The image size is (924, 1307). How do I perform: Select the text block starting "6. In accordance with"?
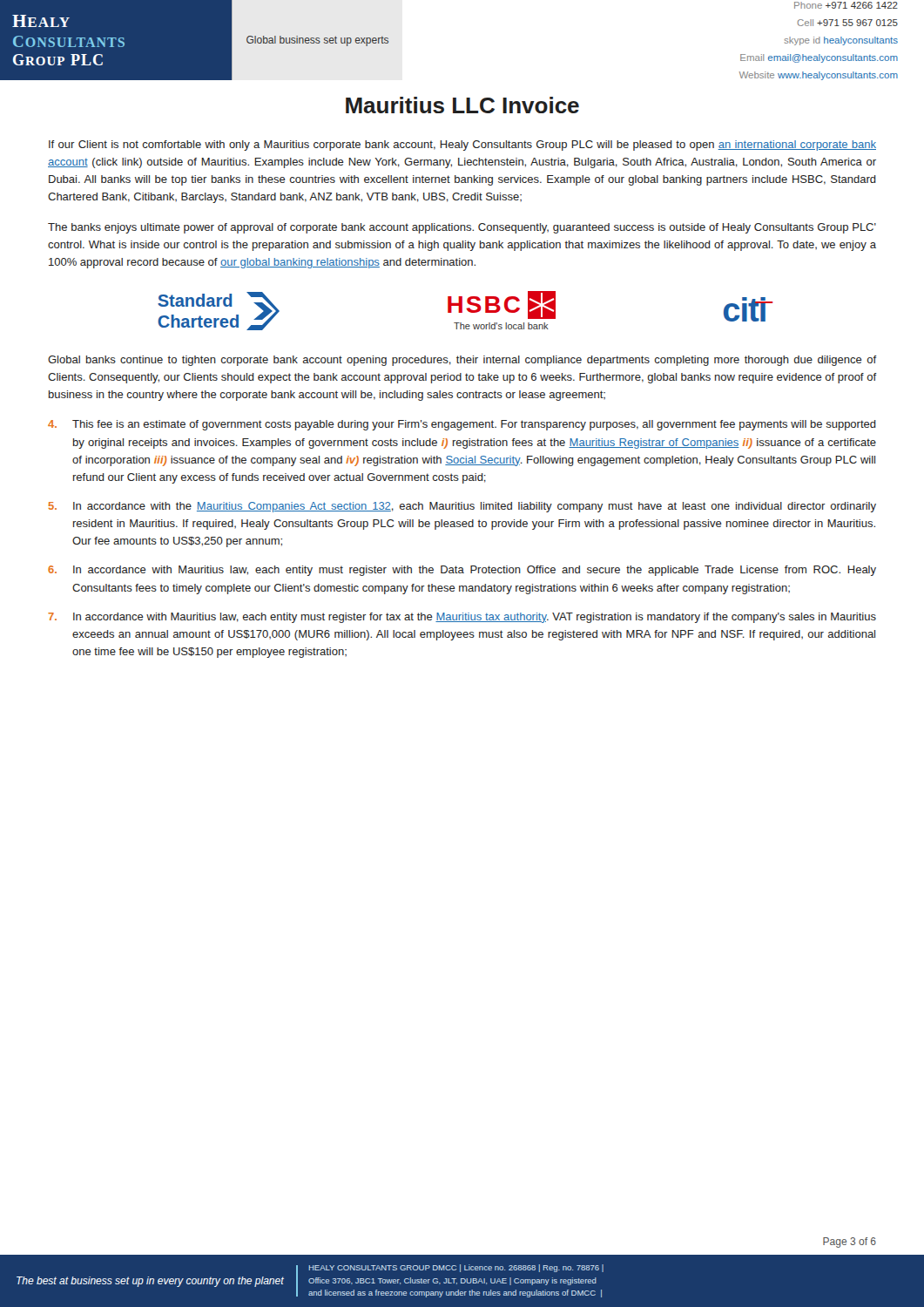coord(462,579)
